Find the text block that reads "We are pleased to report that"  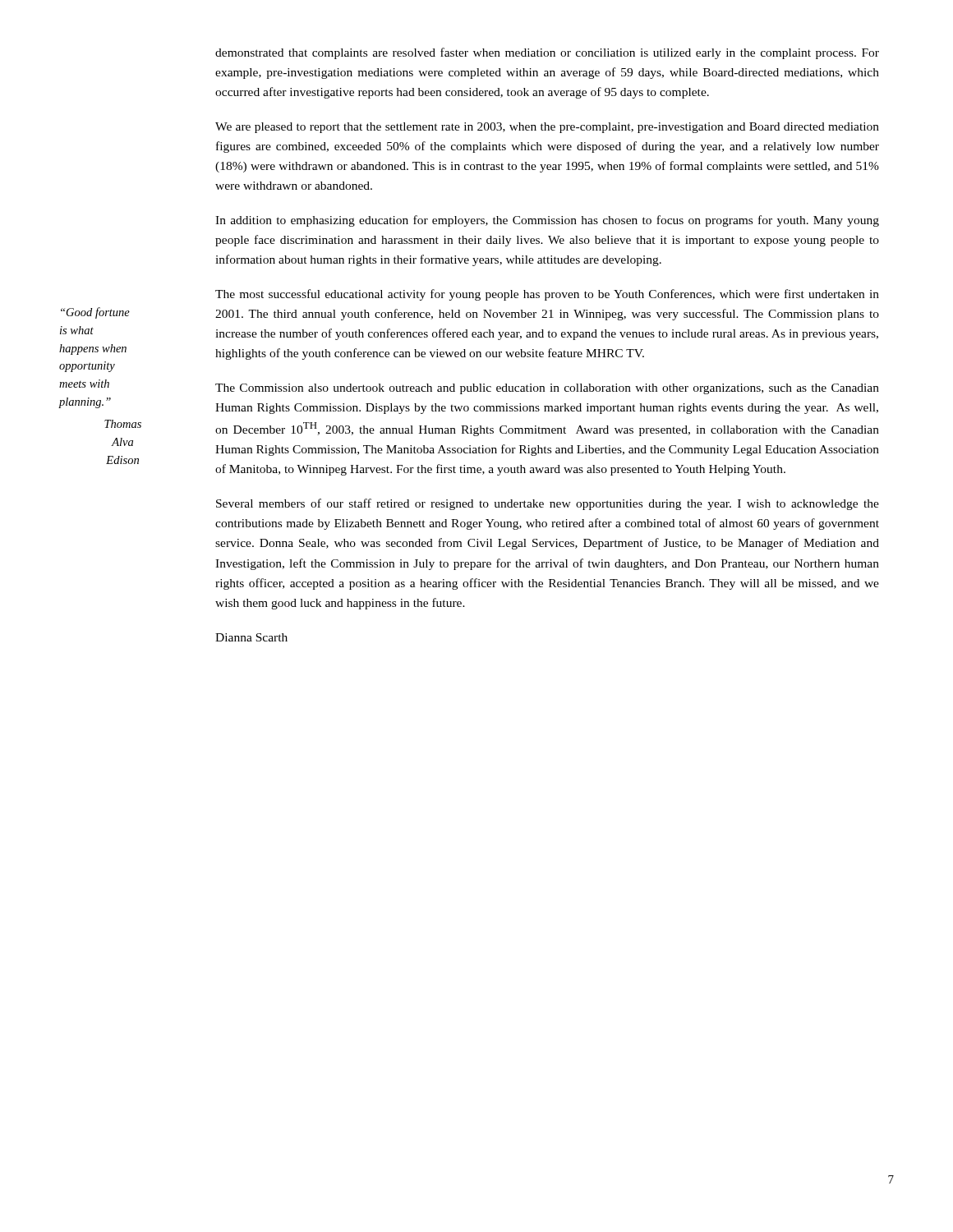(x=547, y=156)
